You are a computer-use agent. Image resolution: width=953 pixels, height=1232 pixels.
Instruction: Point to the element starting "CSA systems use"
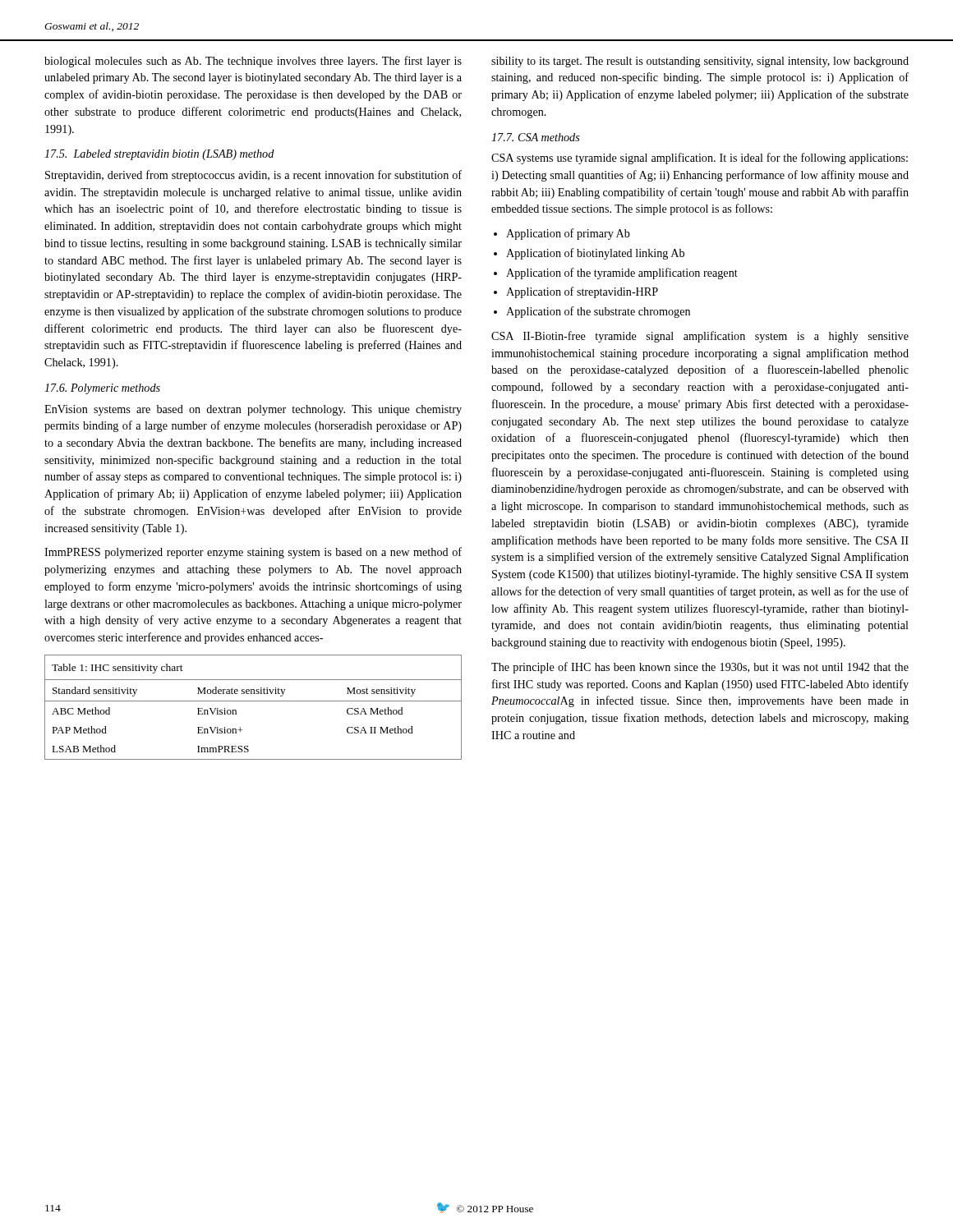[700, 184]
